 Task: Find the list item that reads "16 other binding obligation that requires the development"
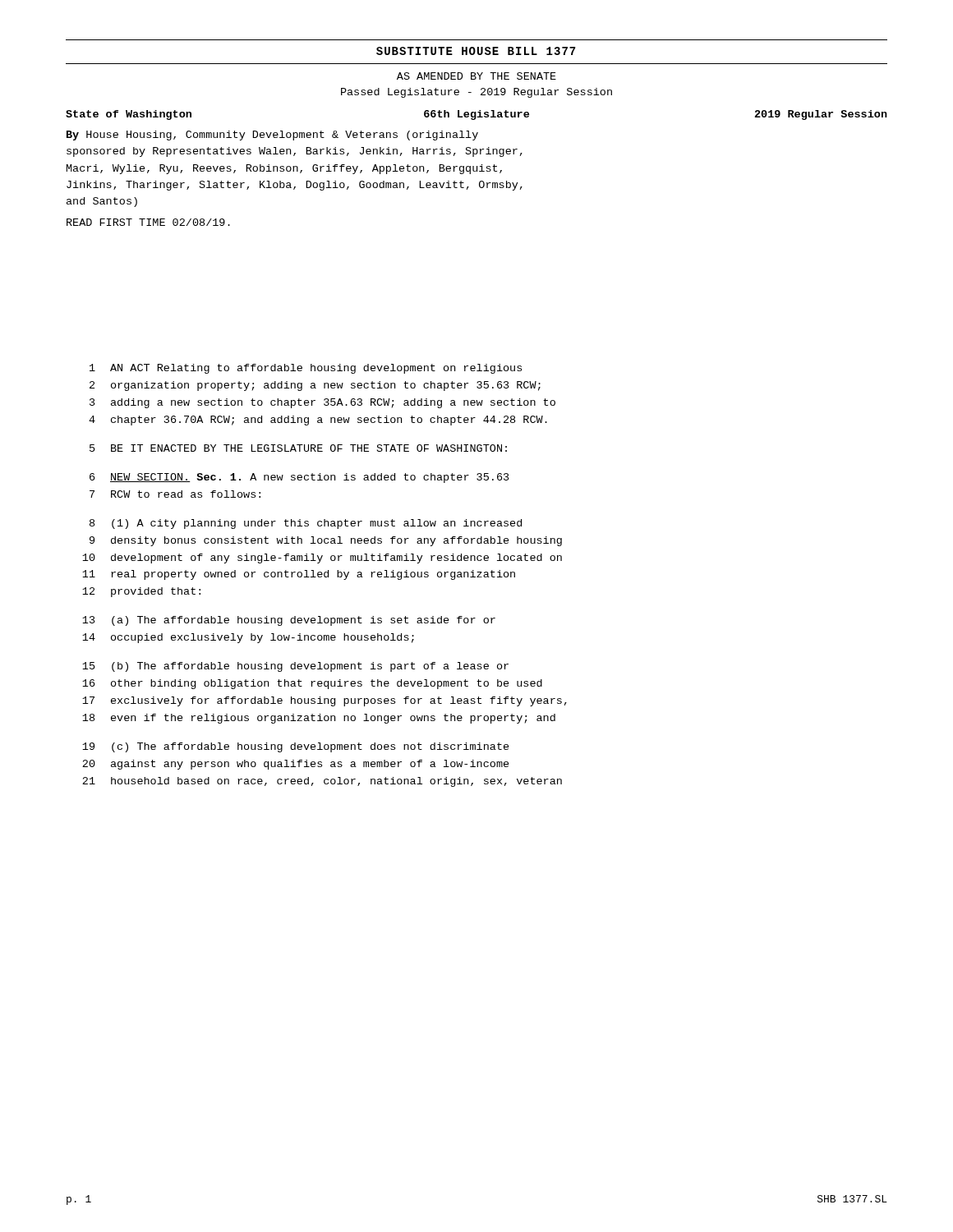[476, 685]
